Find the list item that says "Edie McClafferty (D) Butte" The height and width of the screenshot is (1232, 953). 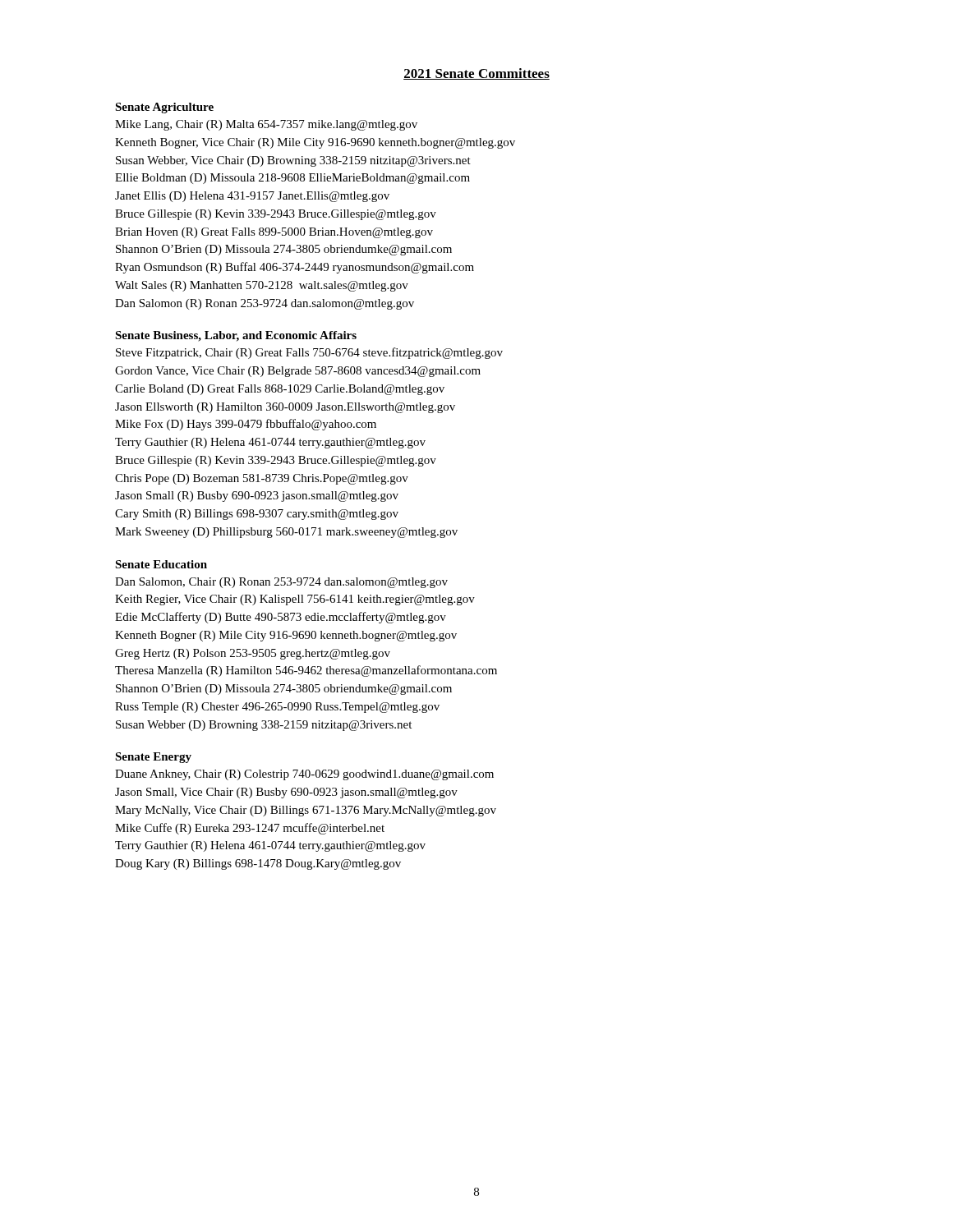point(280,617)
